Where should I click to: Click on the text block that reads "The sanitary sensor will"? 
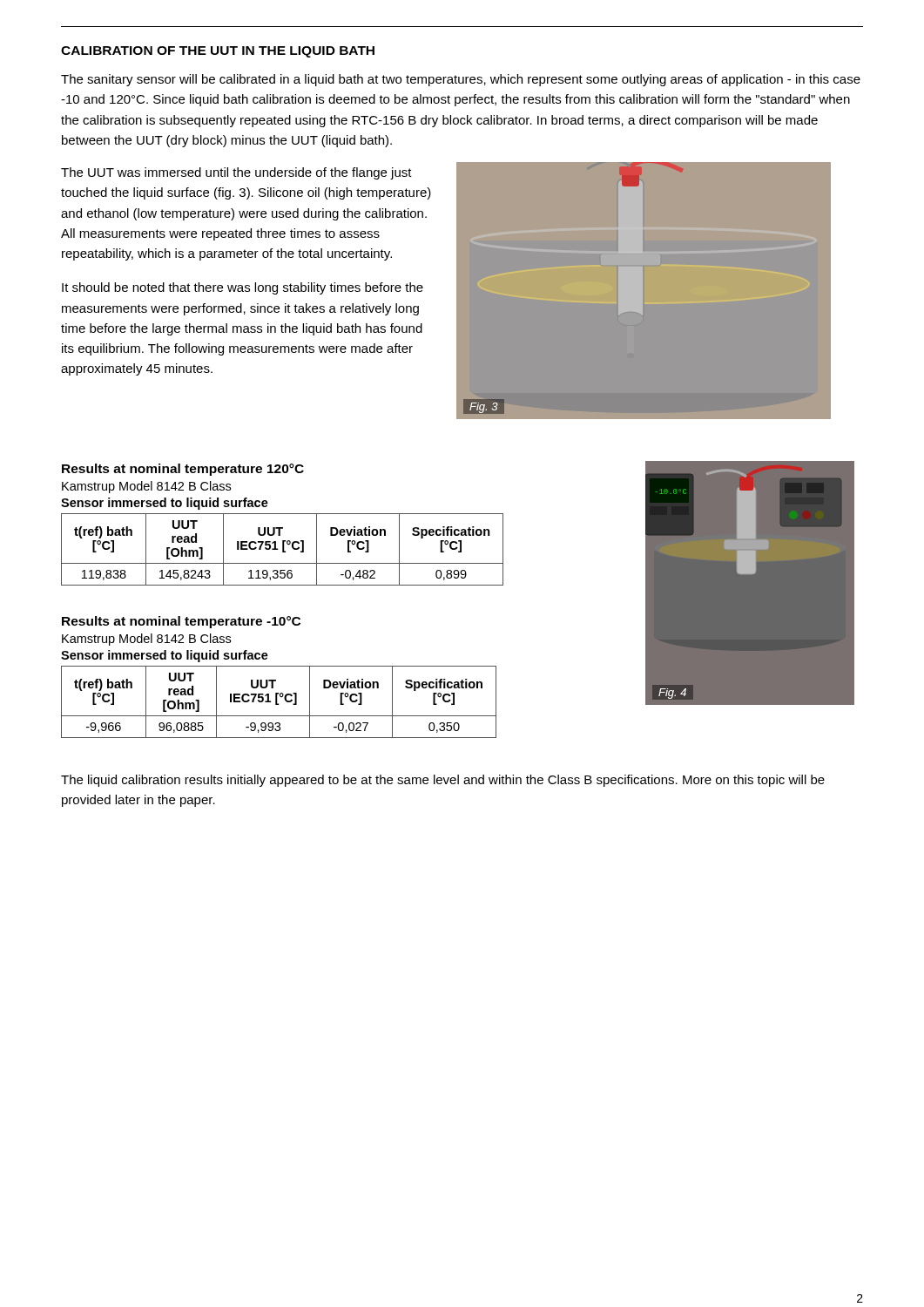(x=461, y=109)
